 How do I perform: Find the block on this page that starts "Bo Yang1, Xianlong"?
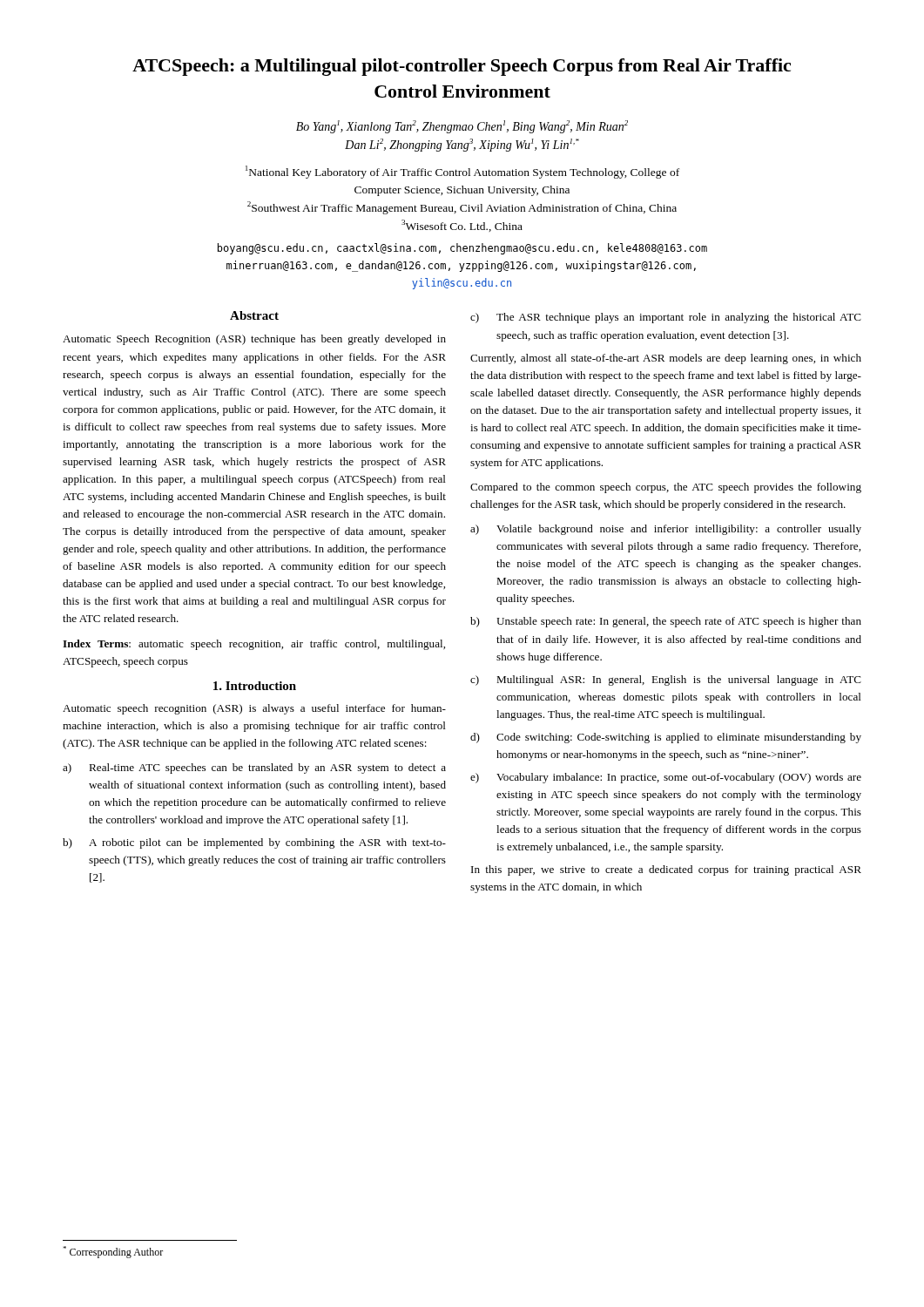click(462, 135)
